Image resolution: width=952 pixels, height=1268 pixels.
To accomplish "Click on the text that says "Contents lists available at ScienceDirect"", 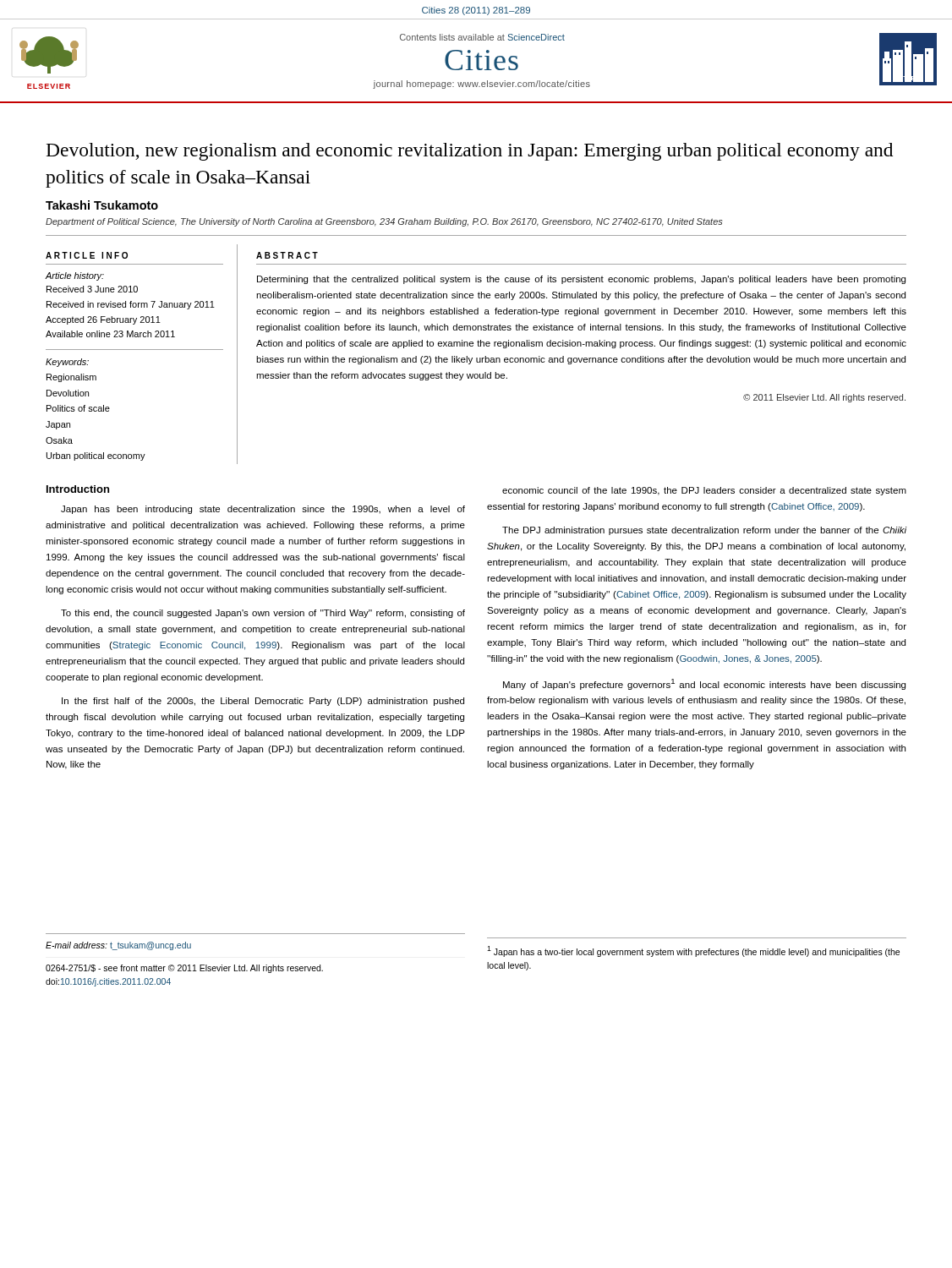I will 482,37.
